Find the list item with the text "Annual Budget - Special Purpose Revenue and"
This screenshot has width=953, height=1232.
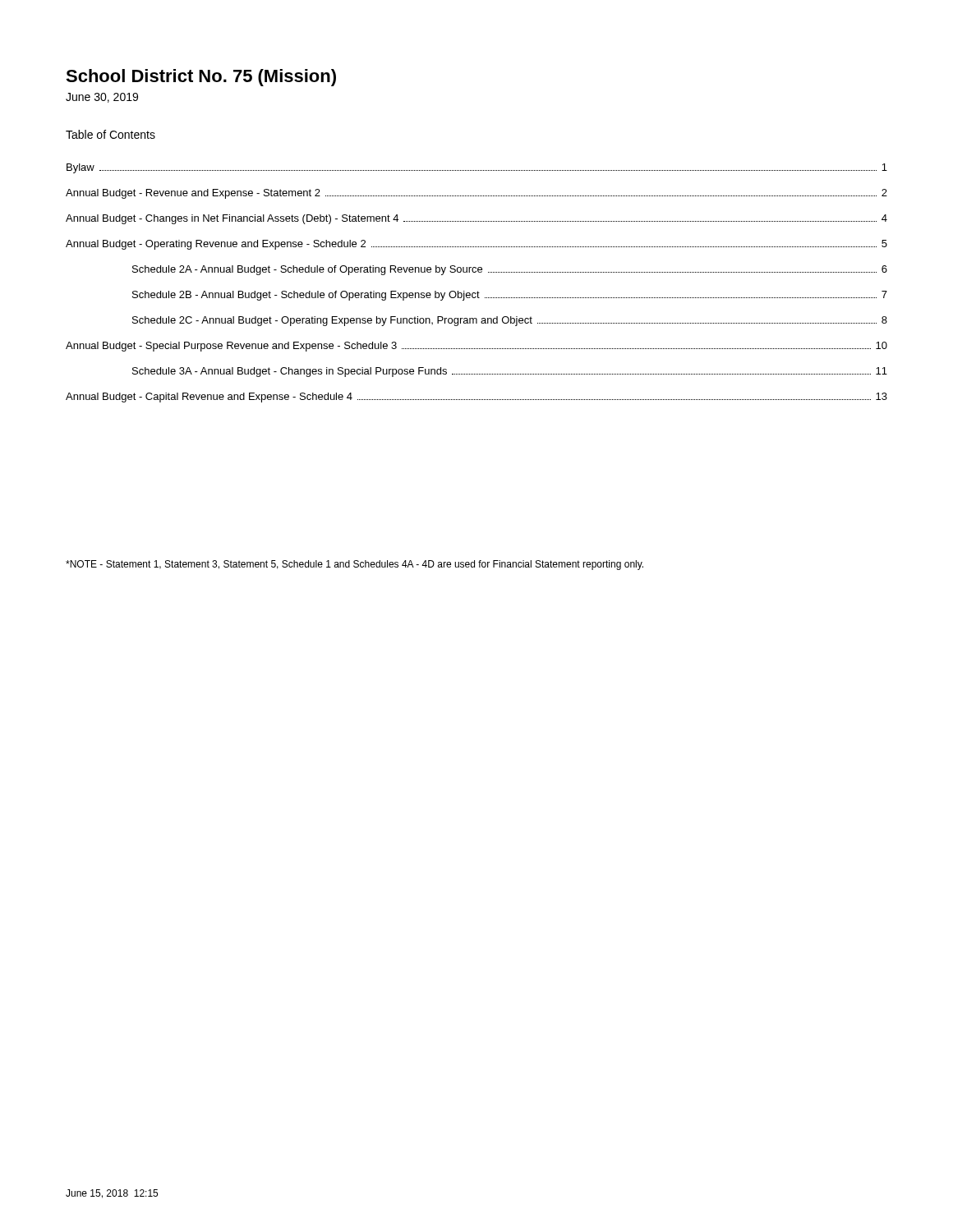click(x=476, y=345)
